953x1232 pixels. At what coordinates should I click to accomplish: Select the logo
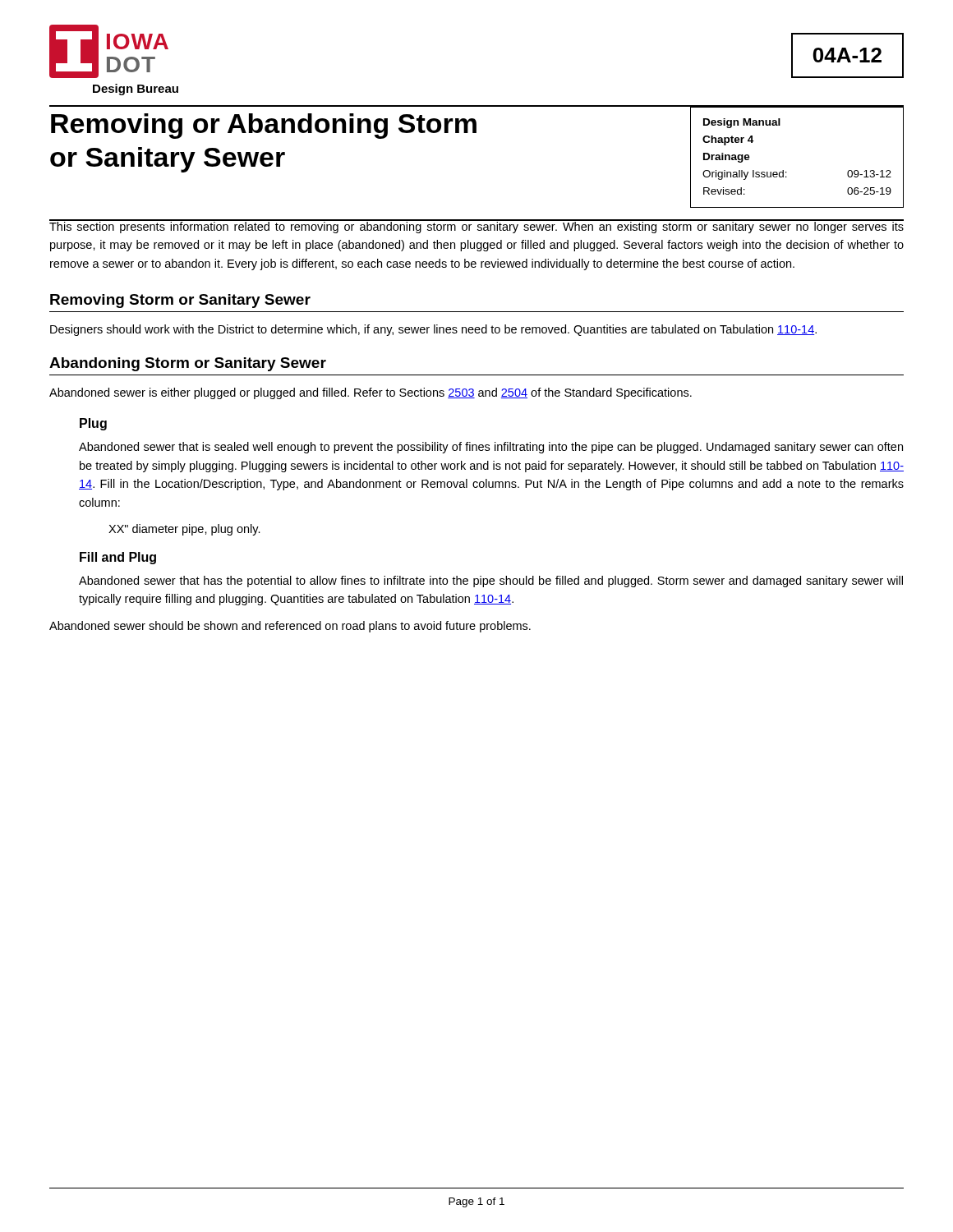[x=136, y=60]
